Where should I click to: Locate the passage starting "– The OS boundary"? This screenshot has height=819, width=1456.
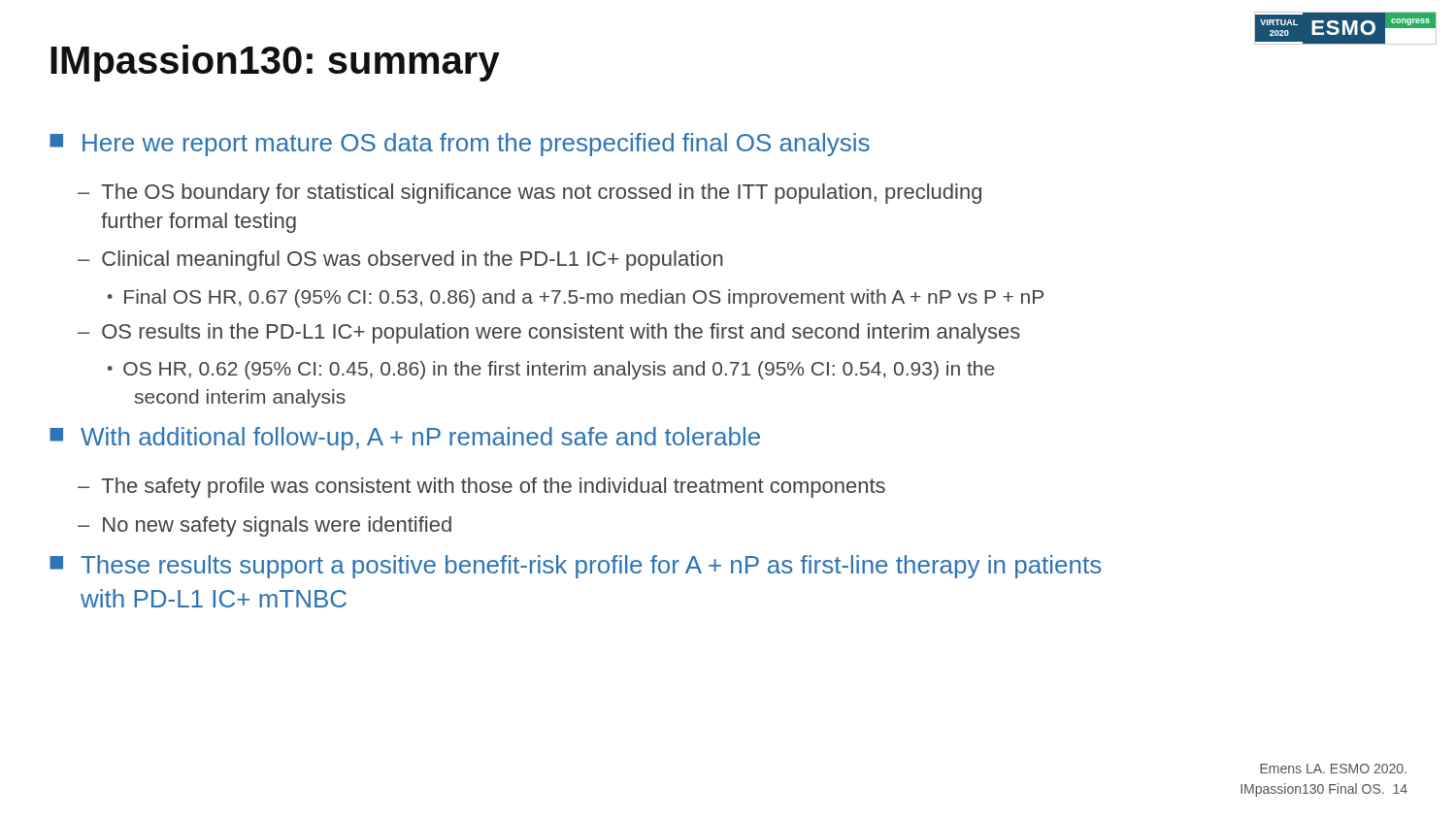coord(530,206)
